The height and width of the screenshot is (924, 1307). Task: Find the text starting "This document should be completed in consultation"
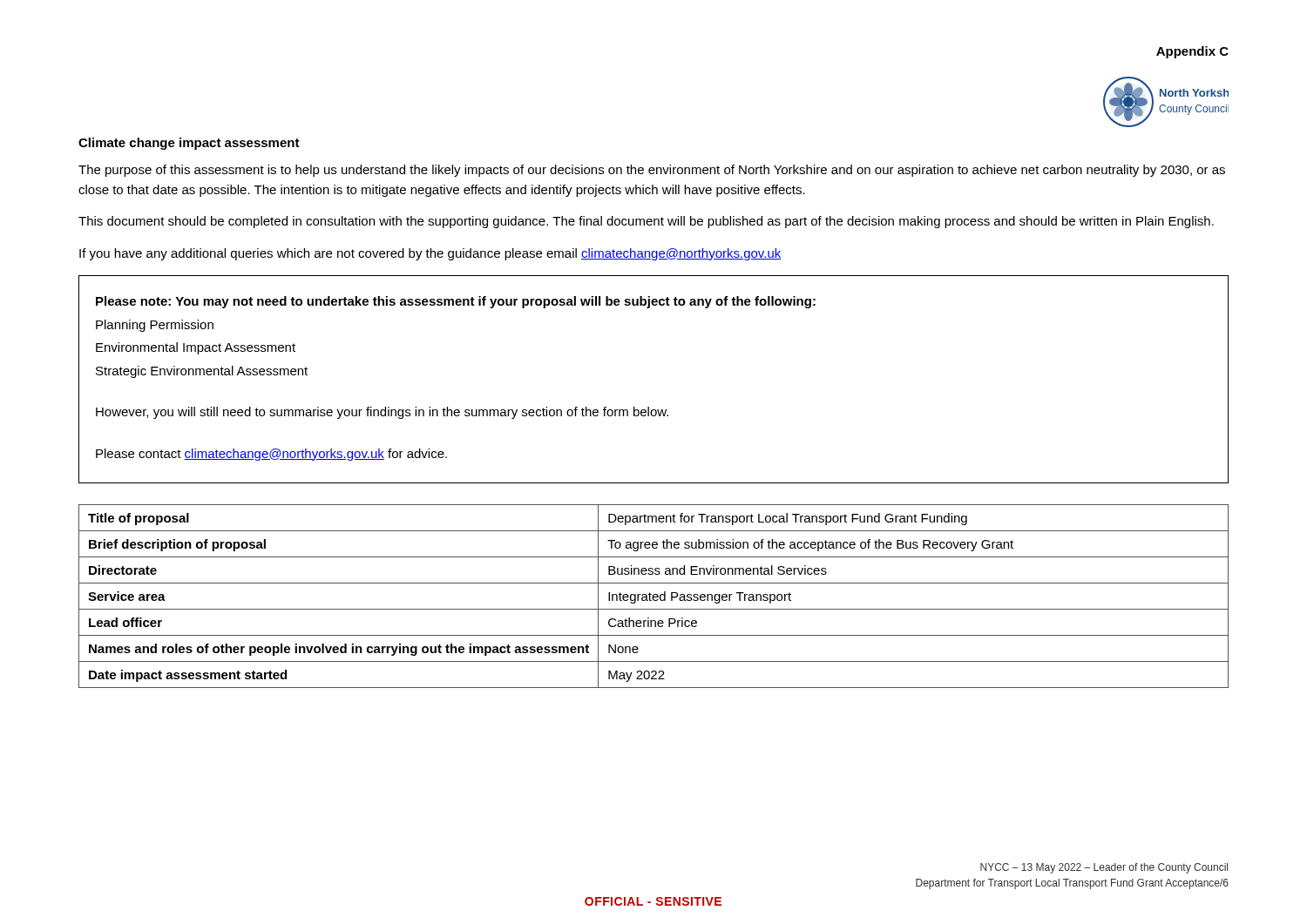tap(646, 221)
